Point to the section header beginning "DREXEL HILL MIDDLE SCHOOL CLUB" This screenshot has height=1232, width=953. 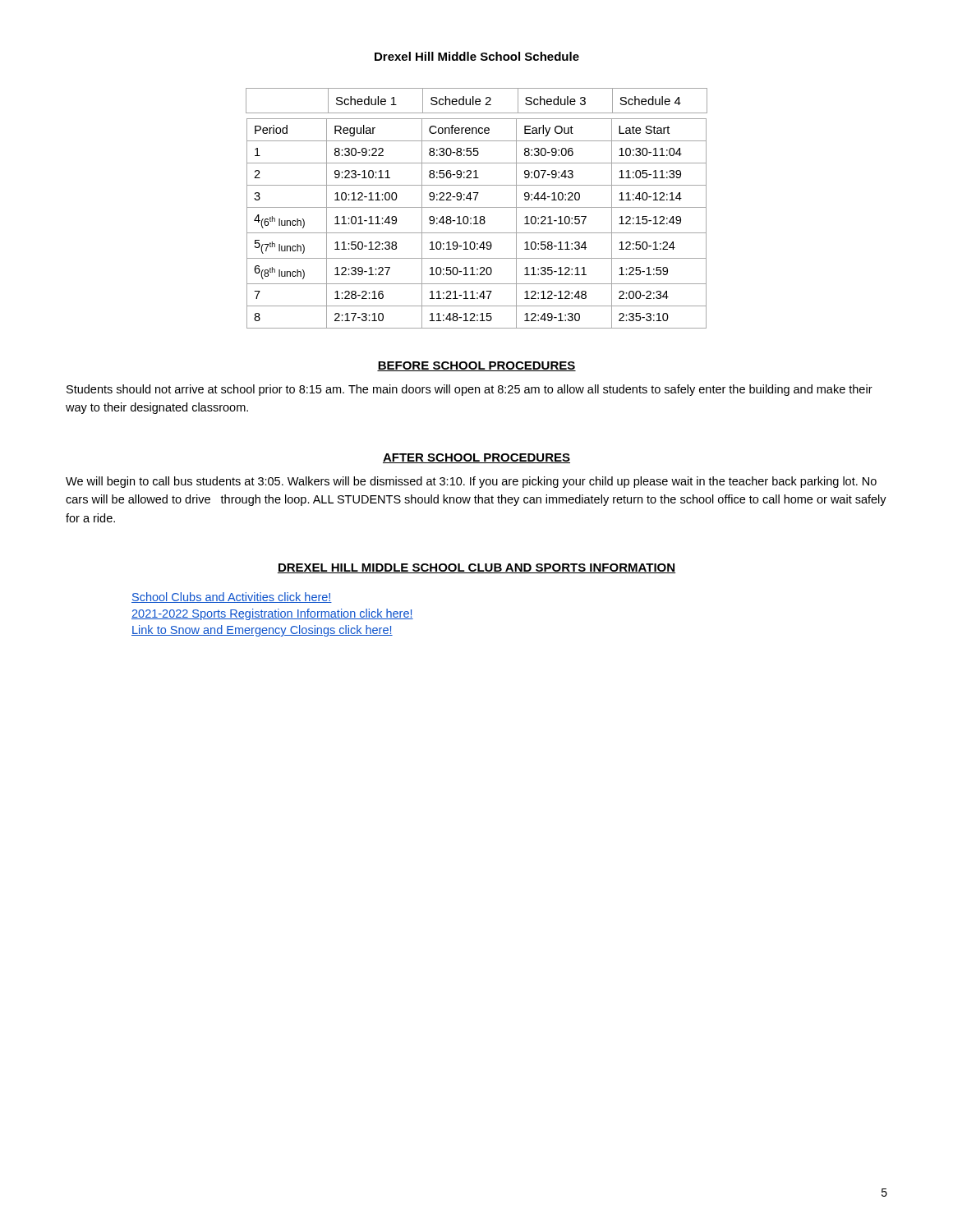pos(476,567)
